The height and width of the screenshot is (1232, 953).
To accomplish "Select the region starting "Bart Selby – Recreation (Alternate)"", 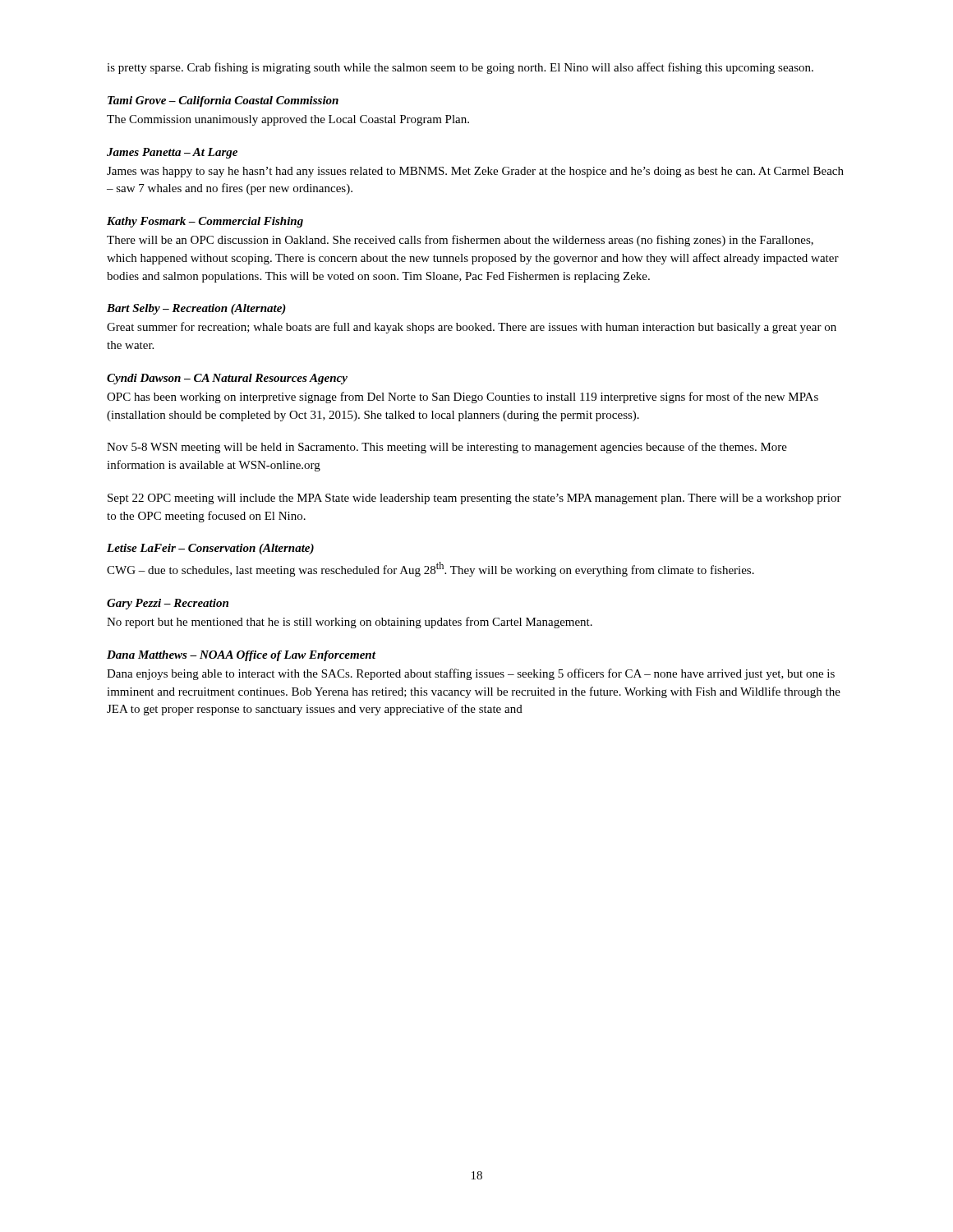I will pyautogui.click(x=196, y=309).
